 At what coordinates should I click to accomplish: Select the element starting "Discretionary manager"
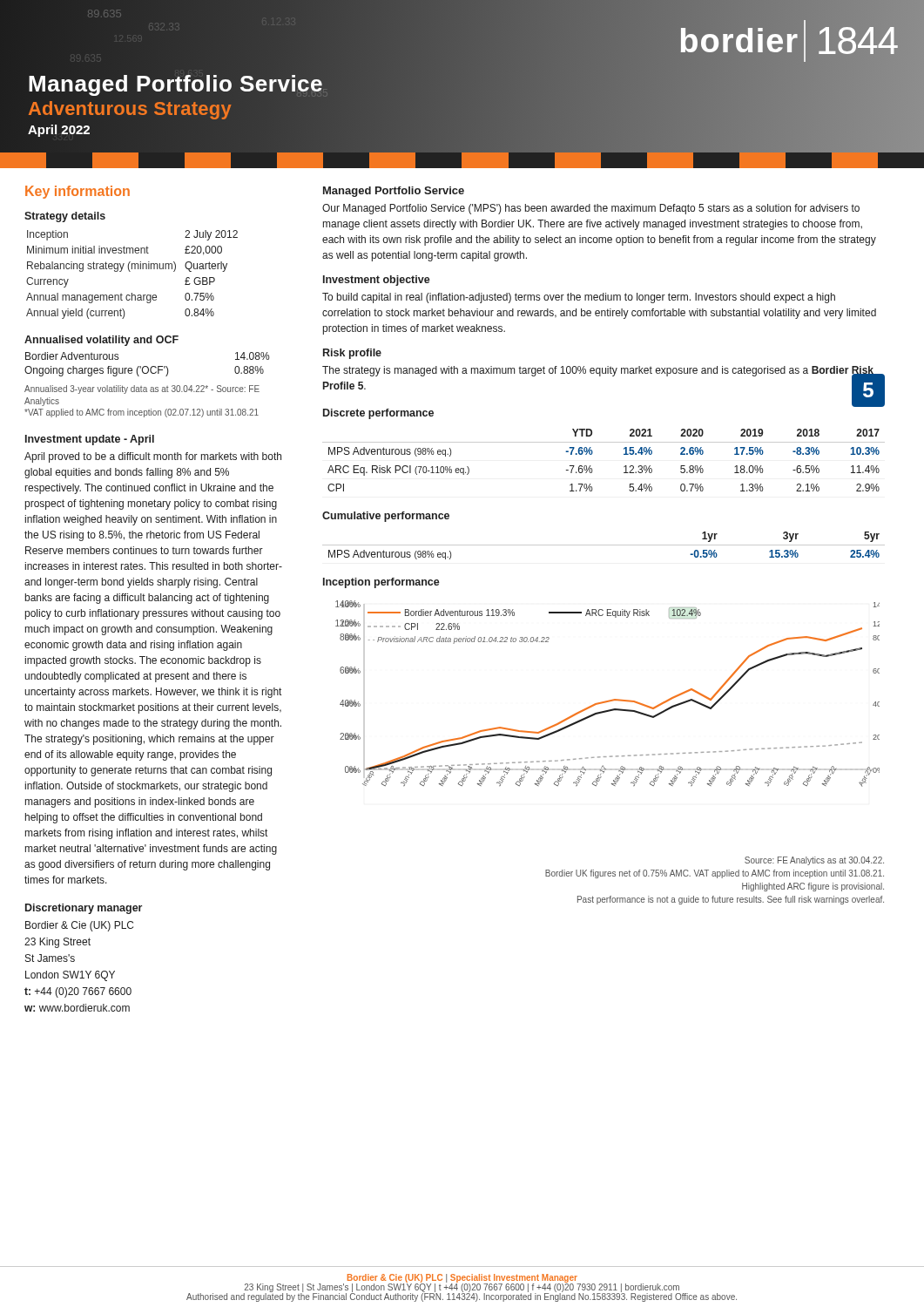83,908
